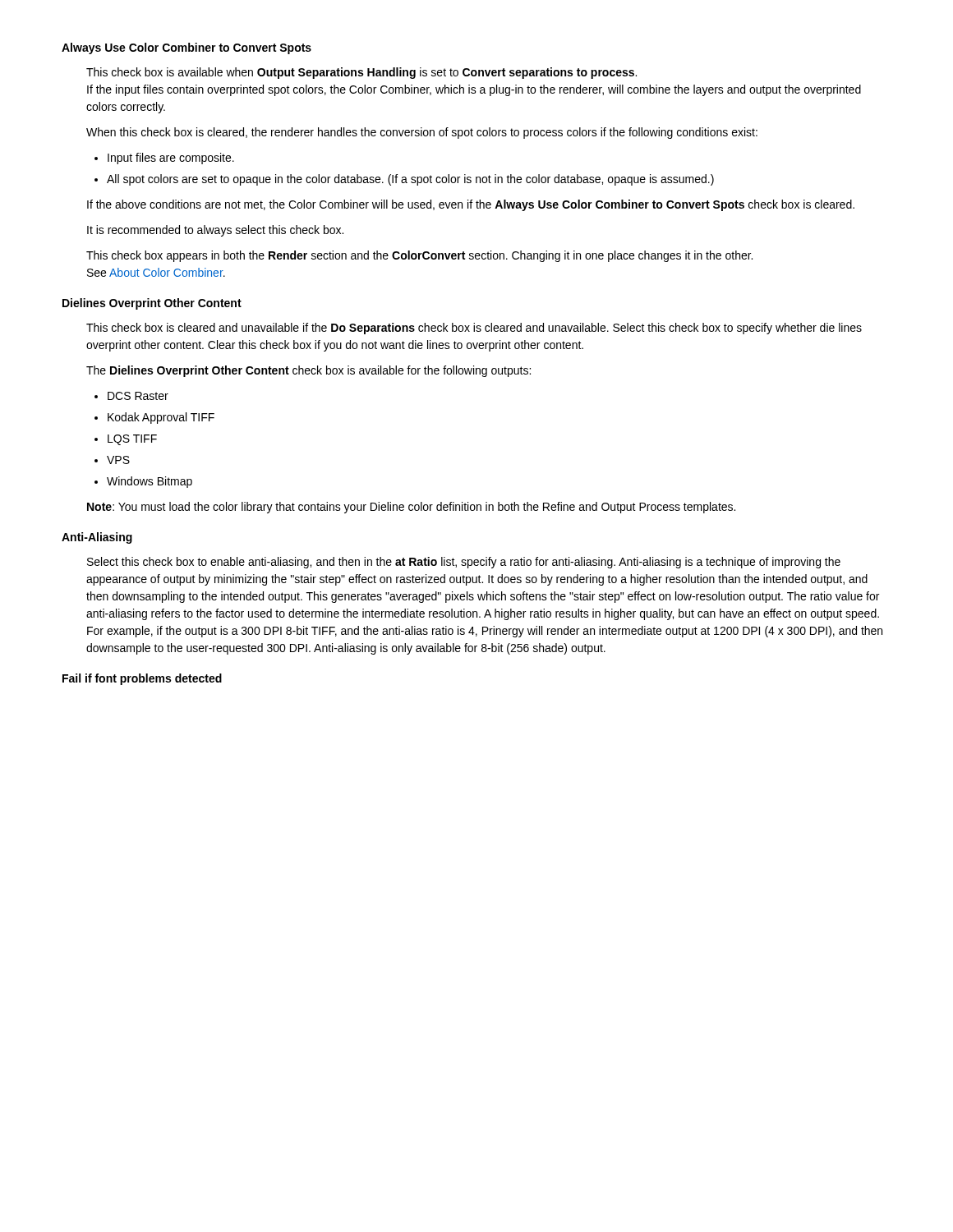This screenshot has height=1232, width=953.
Task: Click on the text block that says "This check box appears in both the"
Action: click(x=489, y=265)
